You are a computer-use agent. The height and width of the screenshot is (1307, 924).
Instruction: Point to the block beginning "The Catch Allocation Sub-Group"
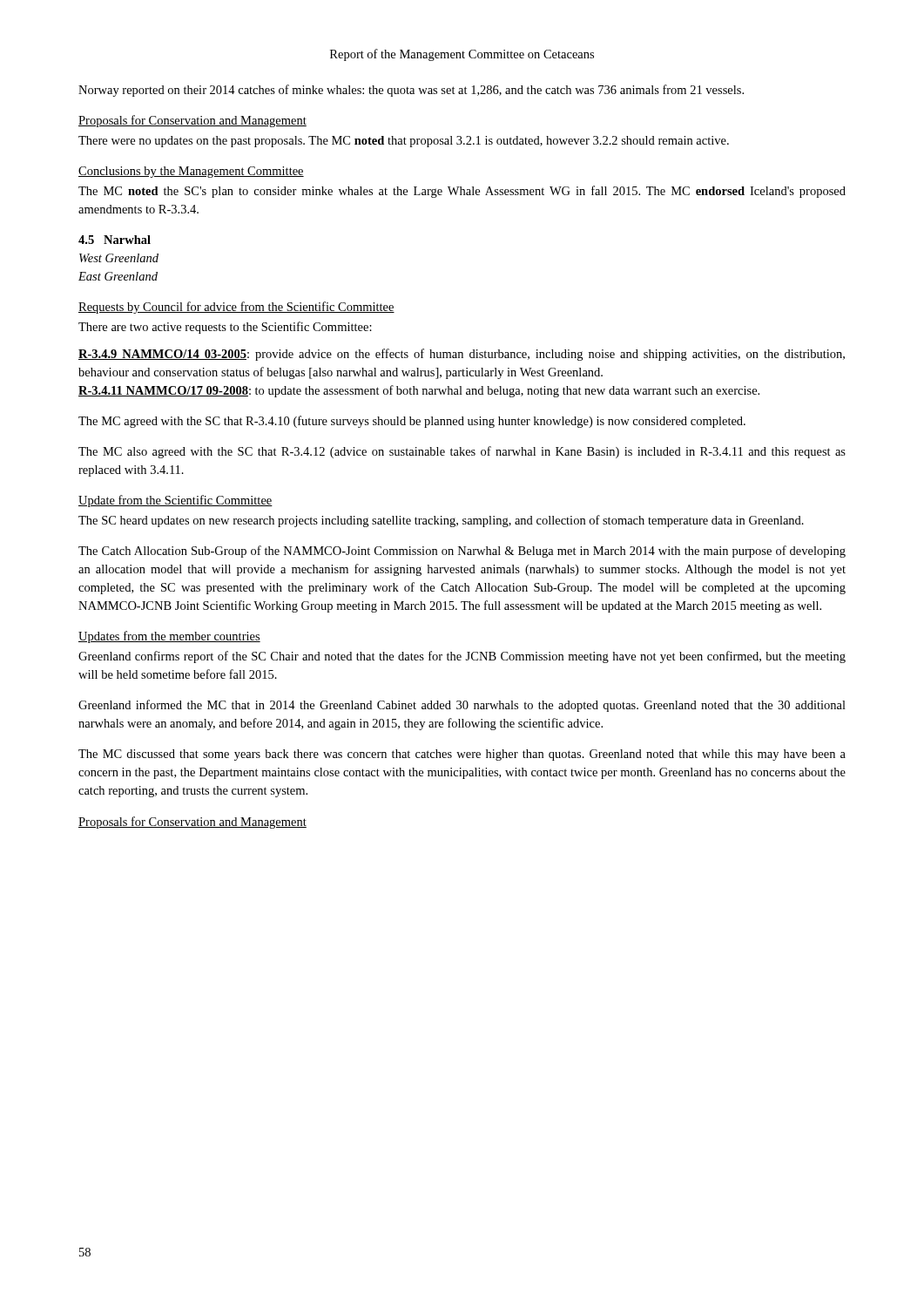point(462,578)
